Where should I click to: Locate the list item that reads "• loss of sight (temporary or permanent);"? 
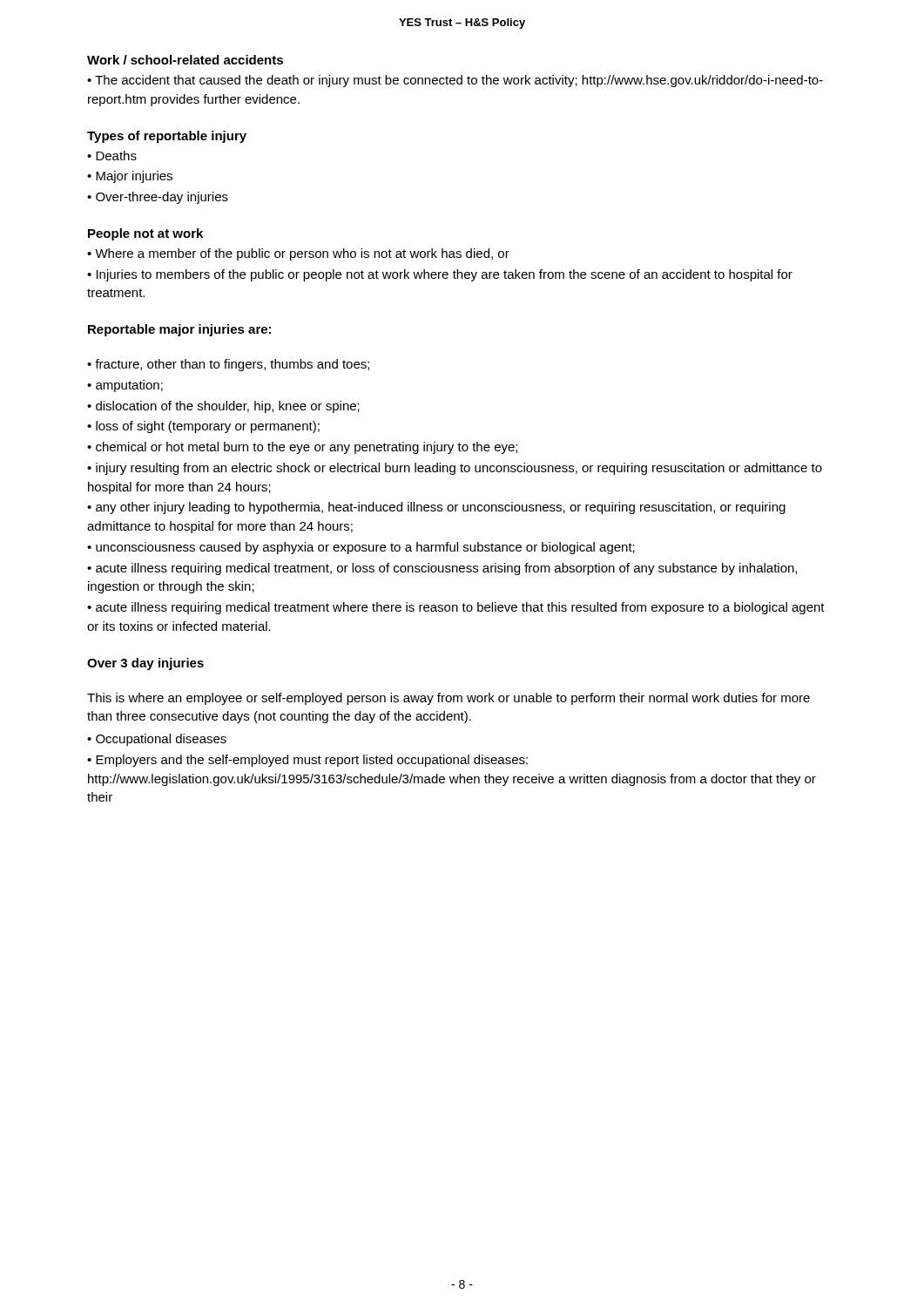click(x=204, y=426)
